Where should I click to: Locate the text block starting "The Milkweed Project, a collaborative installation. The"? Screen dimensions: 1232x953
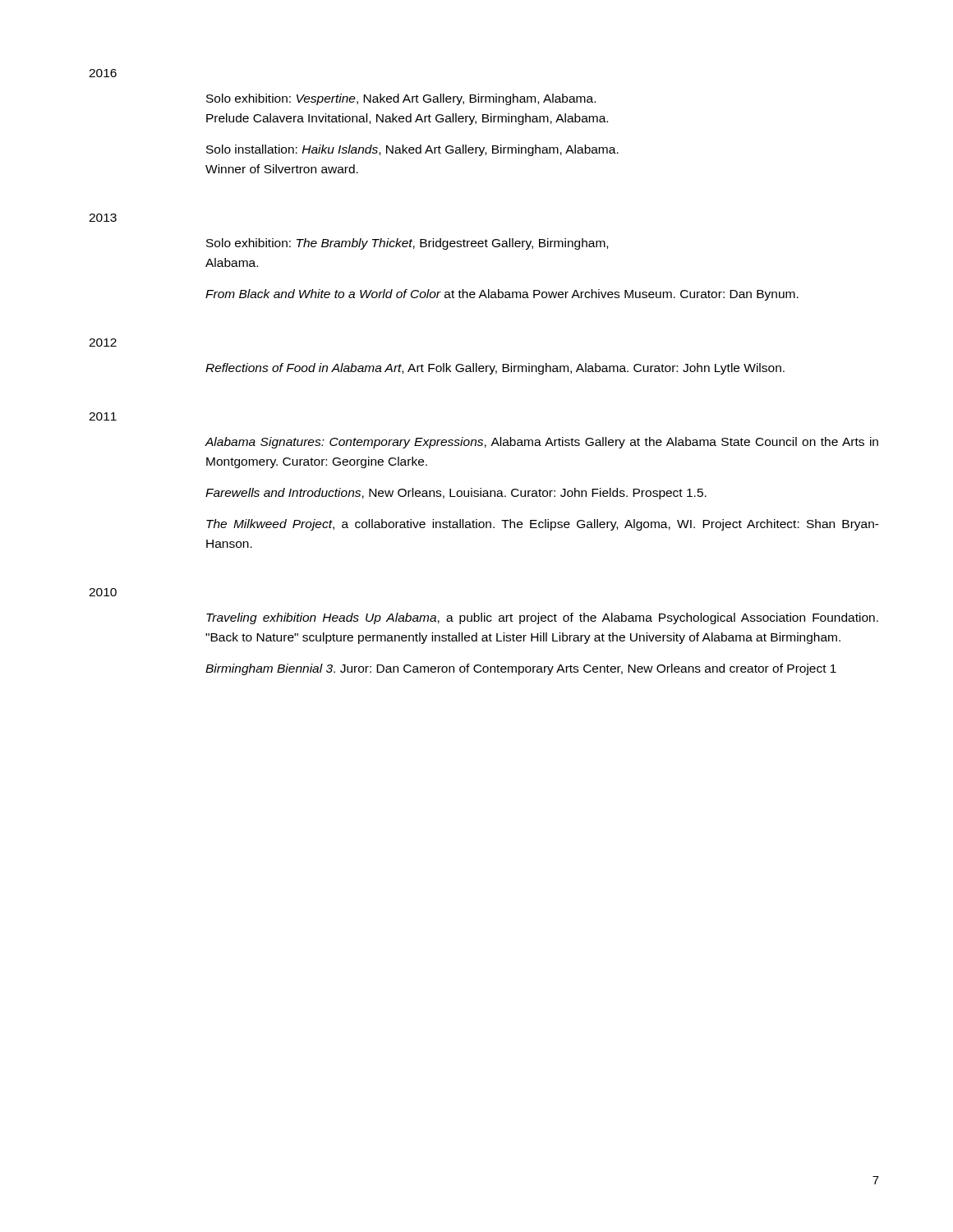click(542, 534)
